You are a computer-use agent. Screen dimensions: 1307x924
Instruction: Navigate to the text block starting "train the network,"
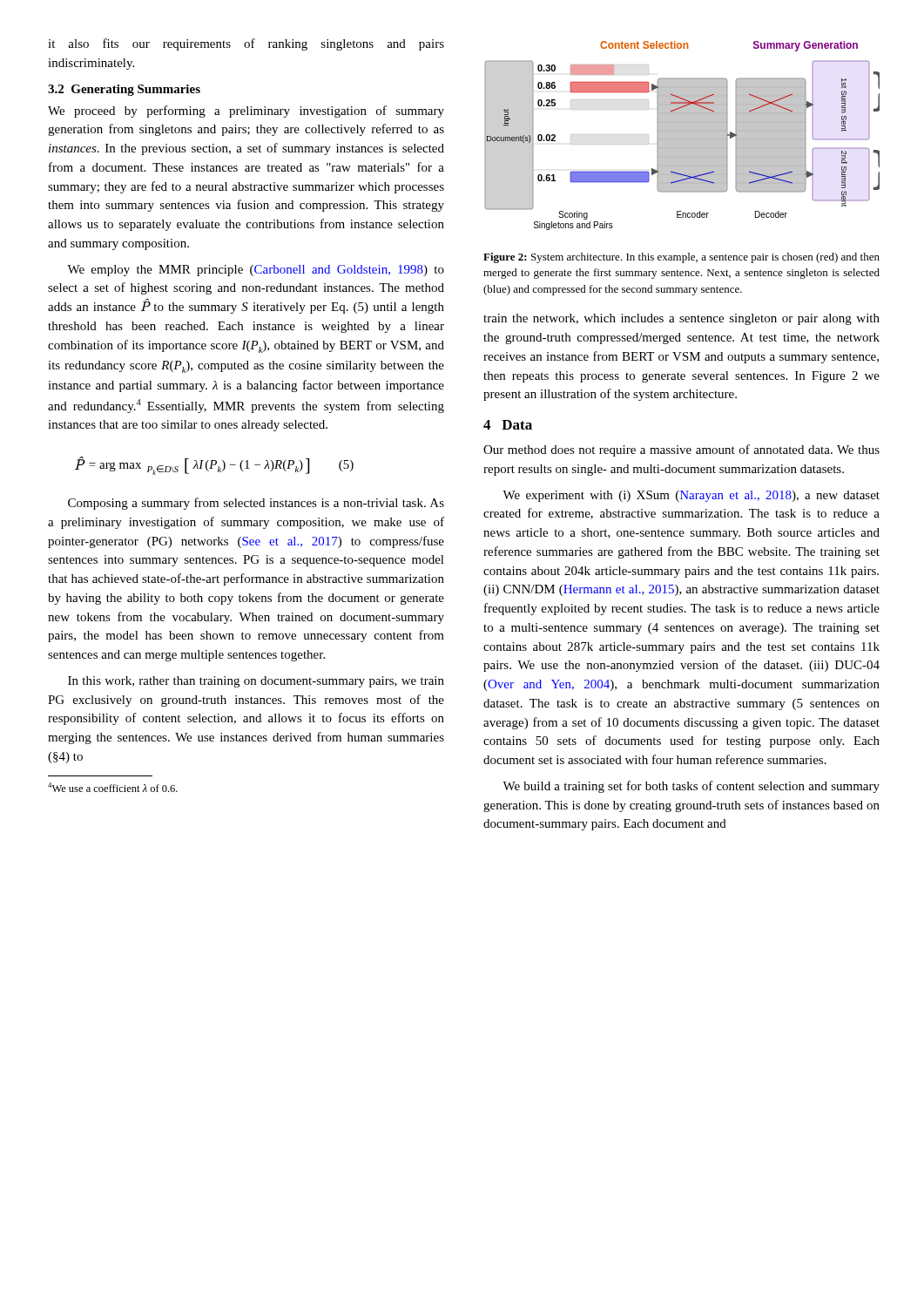681,357
